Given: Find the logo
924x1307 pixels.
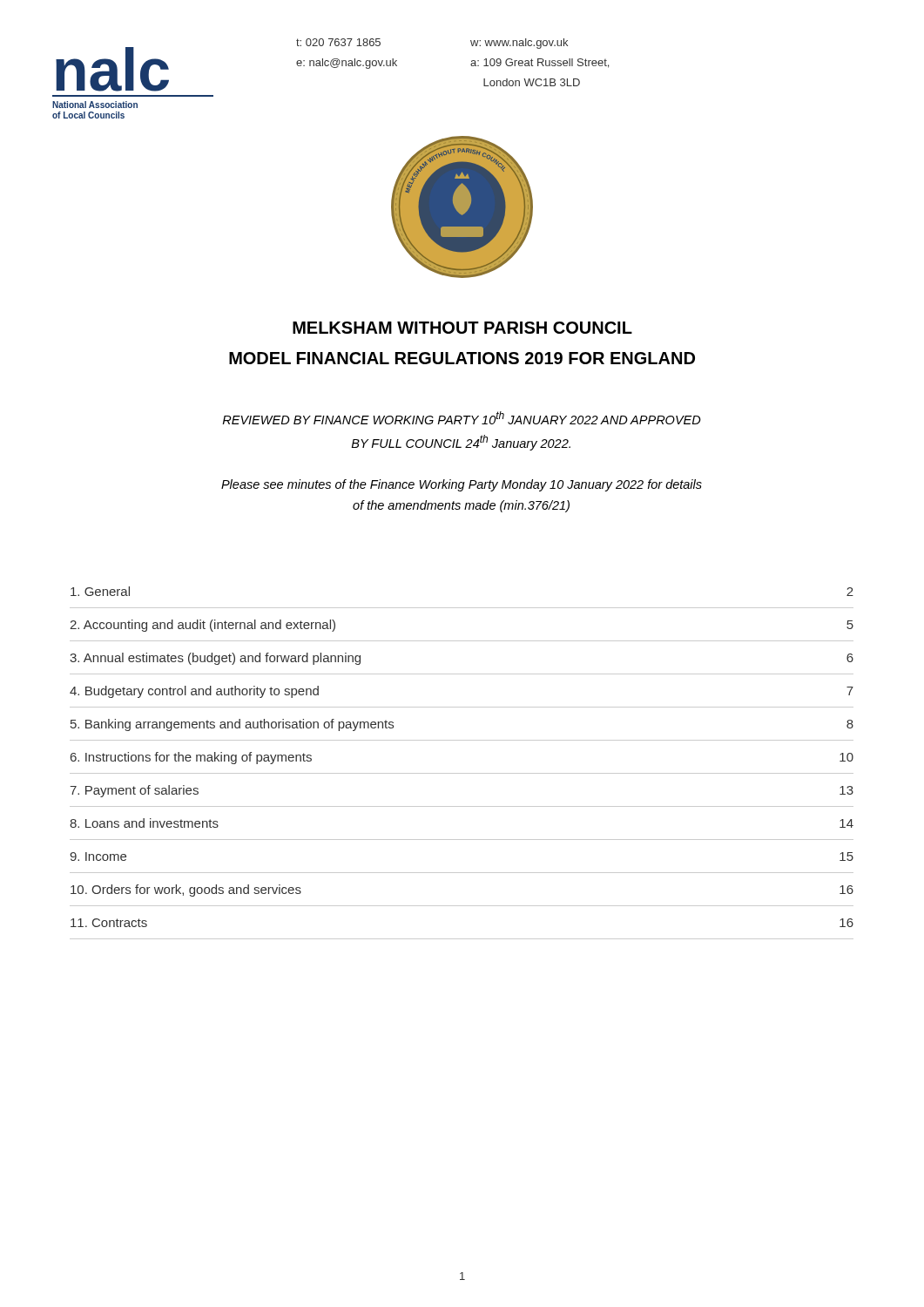Looking at the screenshot, I should click(x=135, y=77).
